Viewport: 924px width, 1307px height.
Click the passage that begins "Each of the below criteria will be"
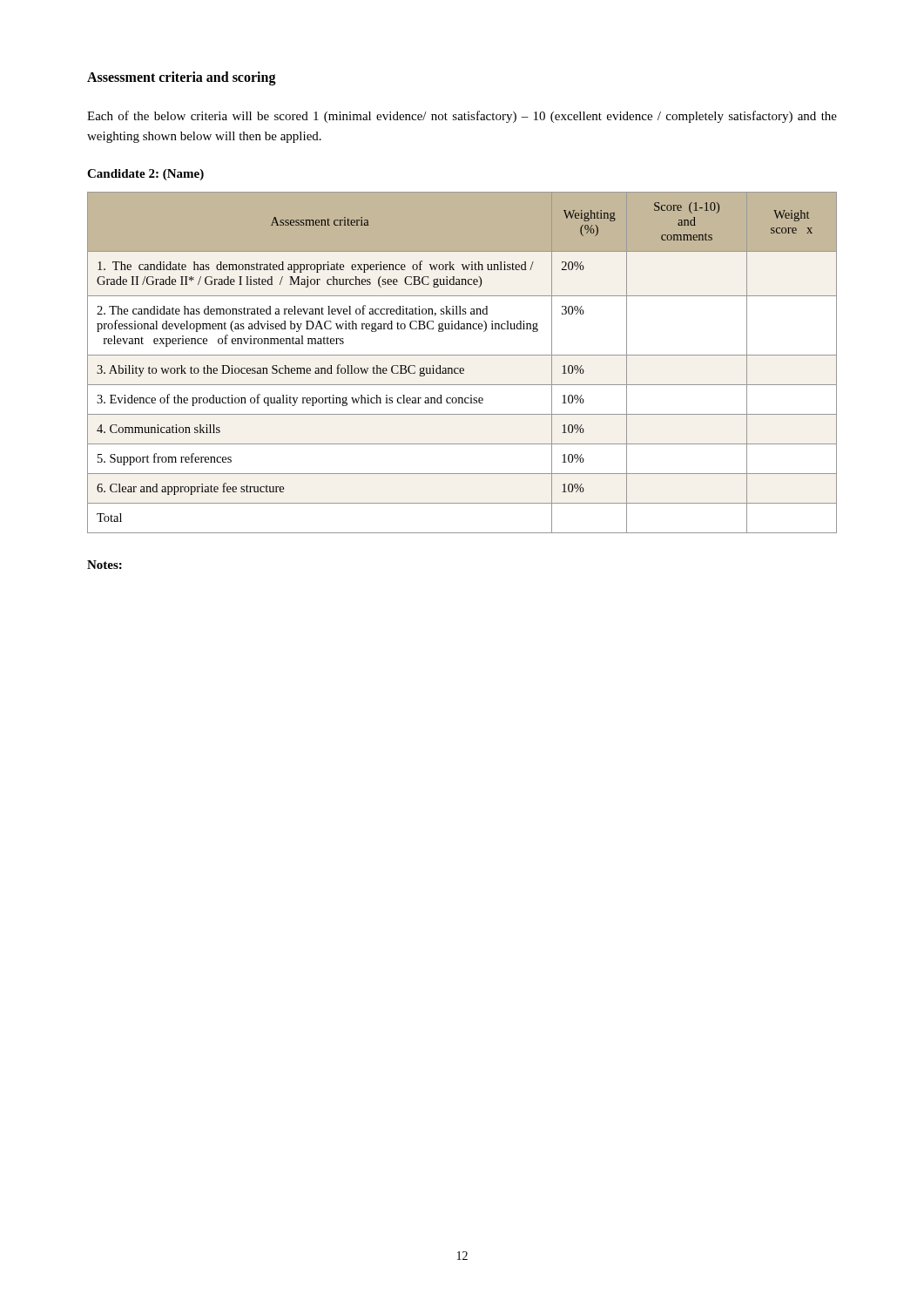(462, 126)
